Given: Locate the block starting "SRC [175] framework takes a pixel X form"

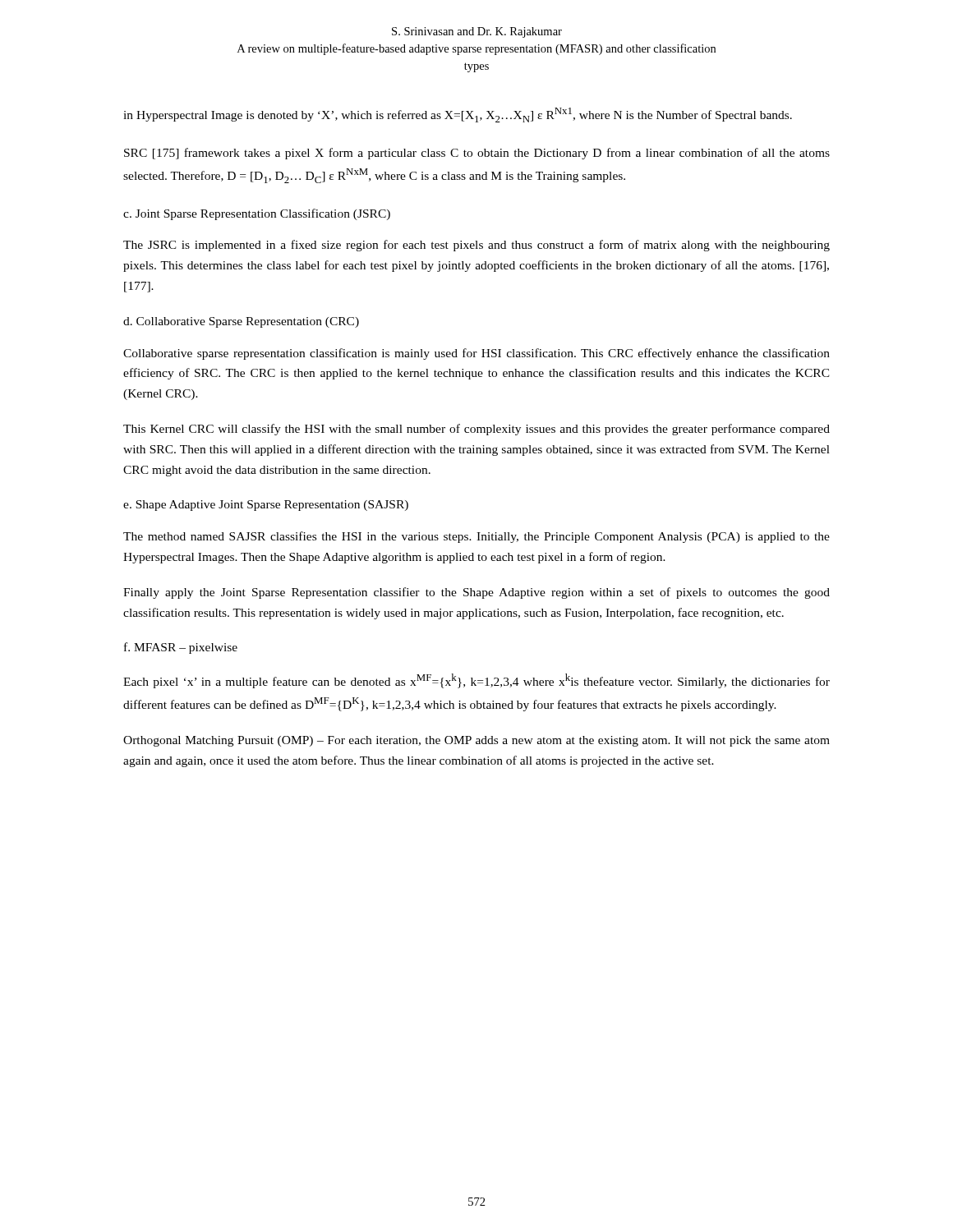Looking at the screenshot, I should (476, 166).
